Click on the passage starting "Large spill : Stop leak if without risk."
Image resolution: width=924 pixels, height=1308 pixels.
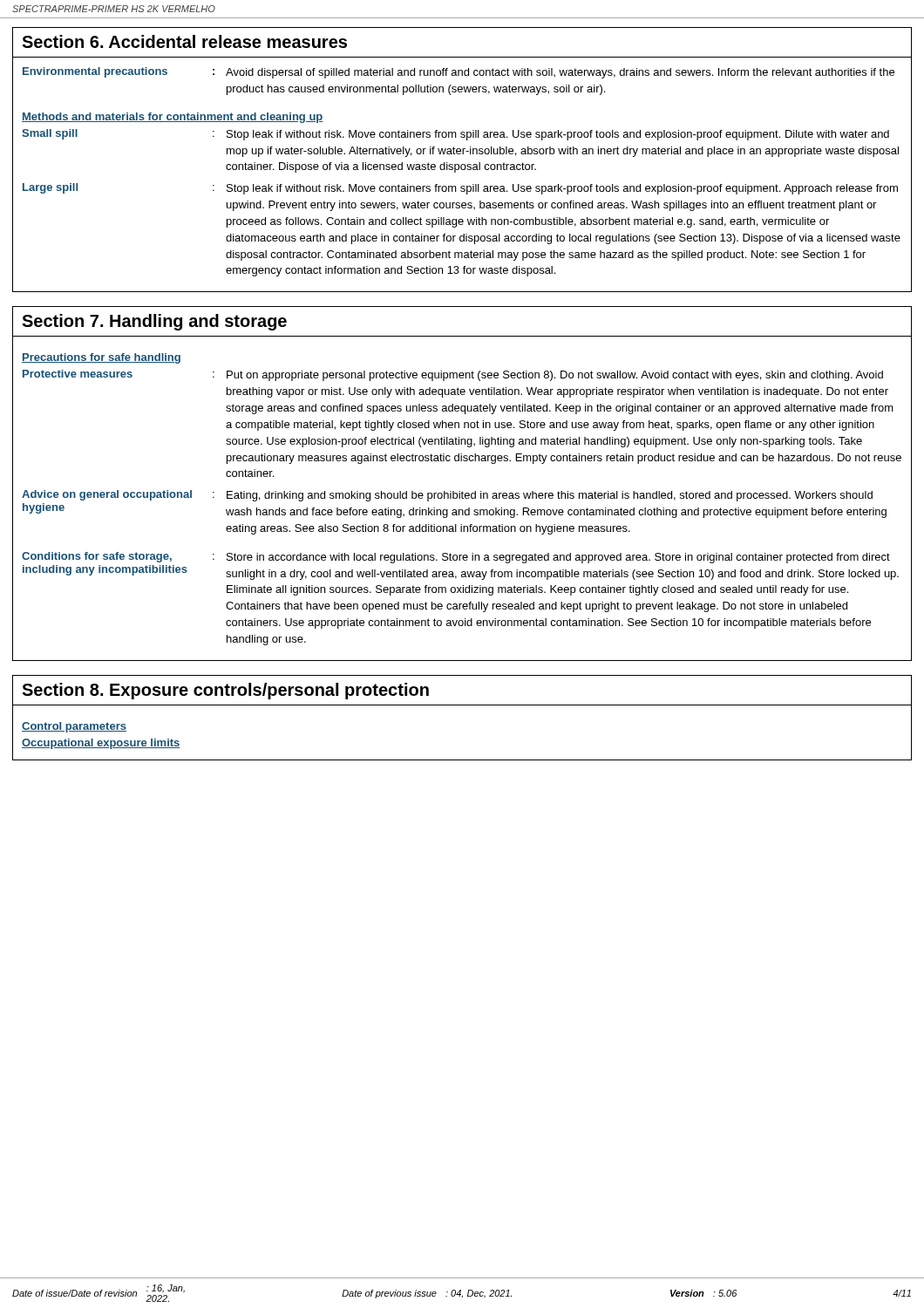(x=462, y=230)
